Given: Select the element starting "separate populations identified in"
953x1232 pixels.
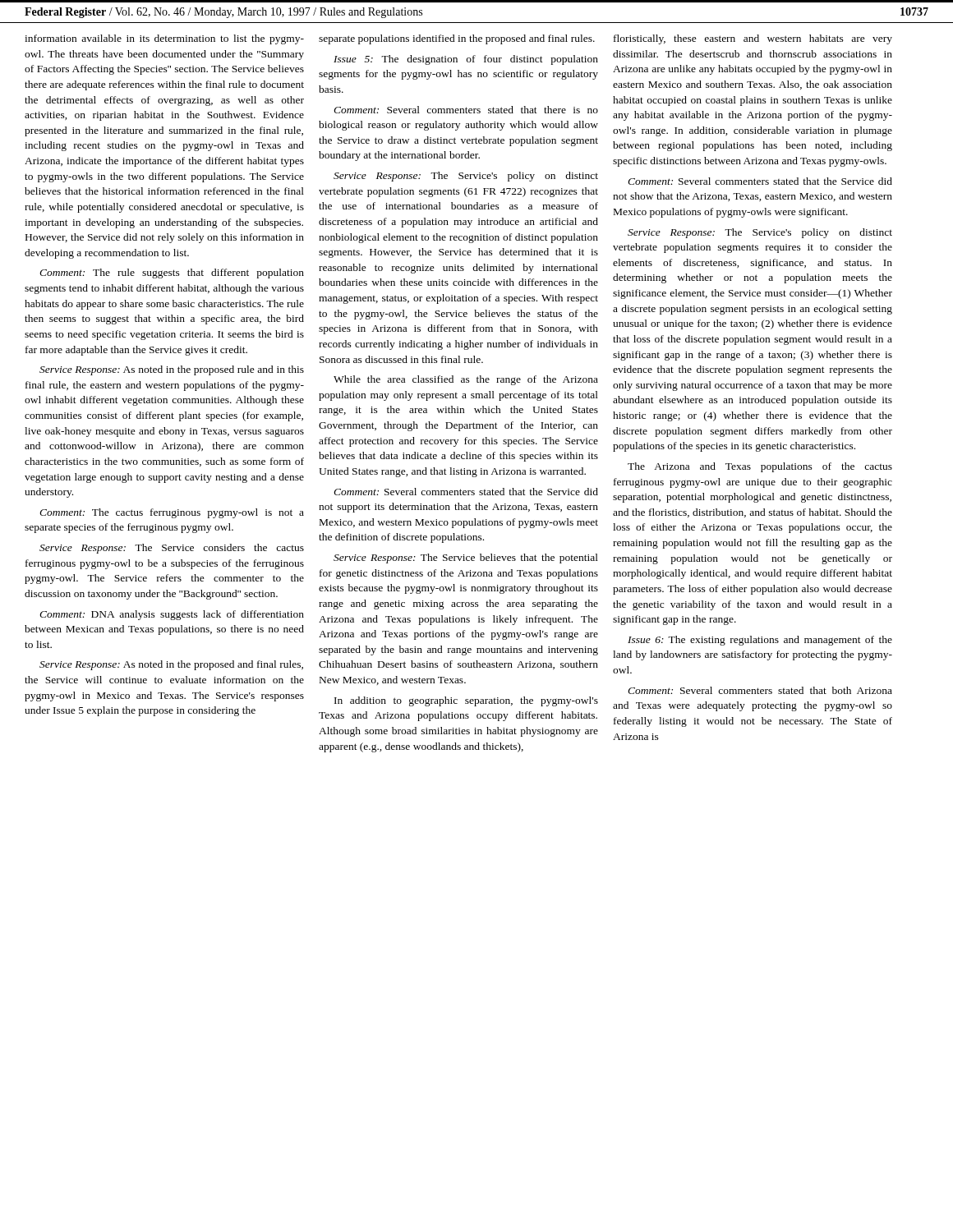Looking at the screenshot, I should point(458,39).
